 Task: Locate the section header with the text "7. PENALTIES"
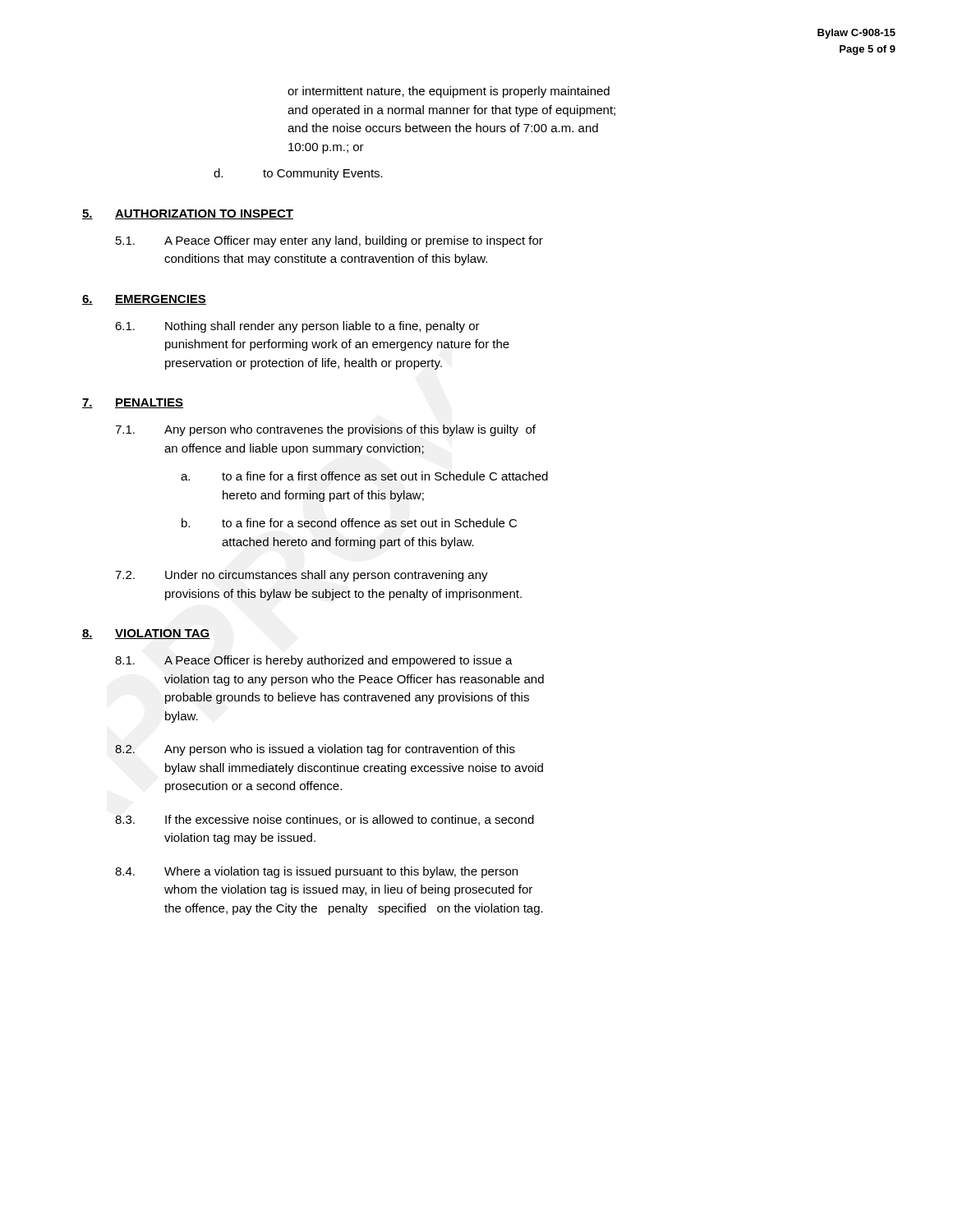click(133, 402)
